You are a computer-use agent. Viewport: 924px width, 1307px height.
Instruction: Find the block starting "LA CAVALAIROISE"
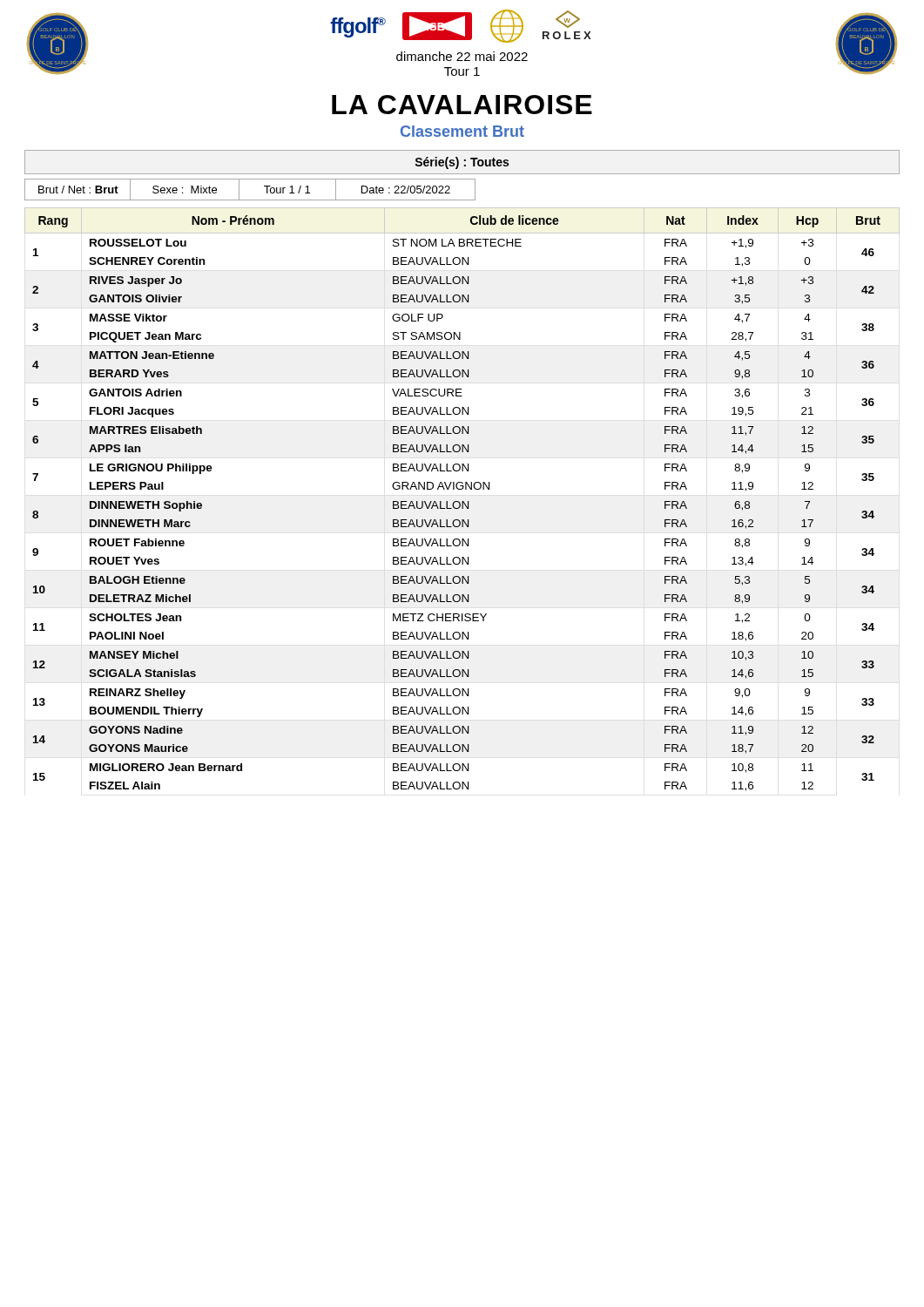pos(462,105)
